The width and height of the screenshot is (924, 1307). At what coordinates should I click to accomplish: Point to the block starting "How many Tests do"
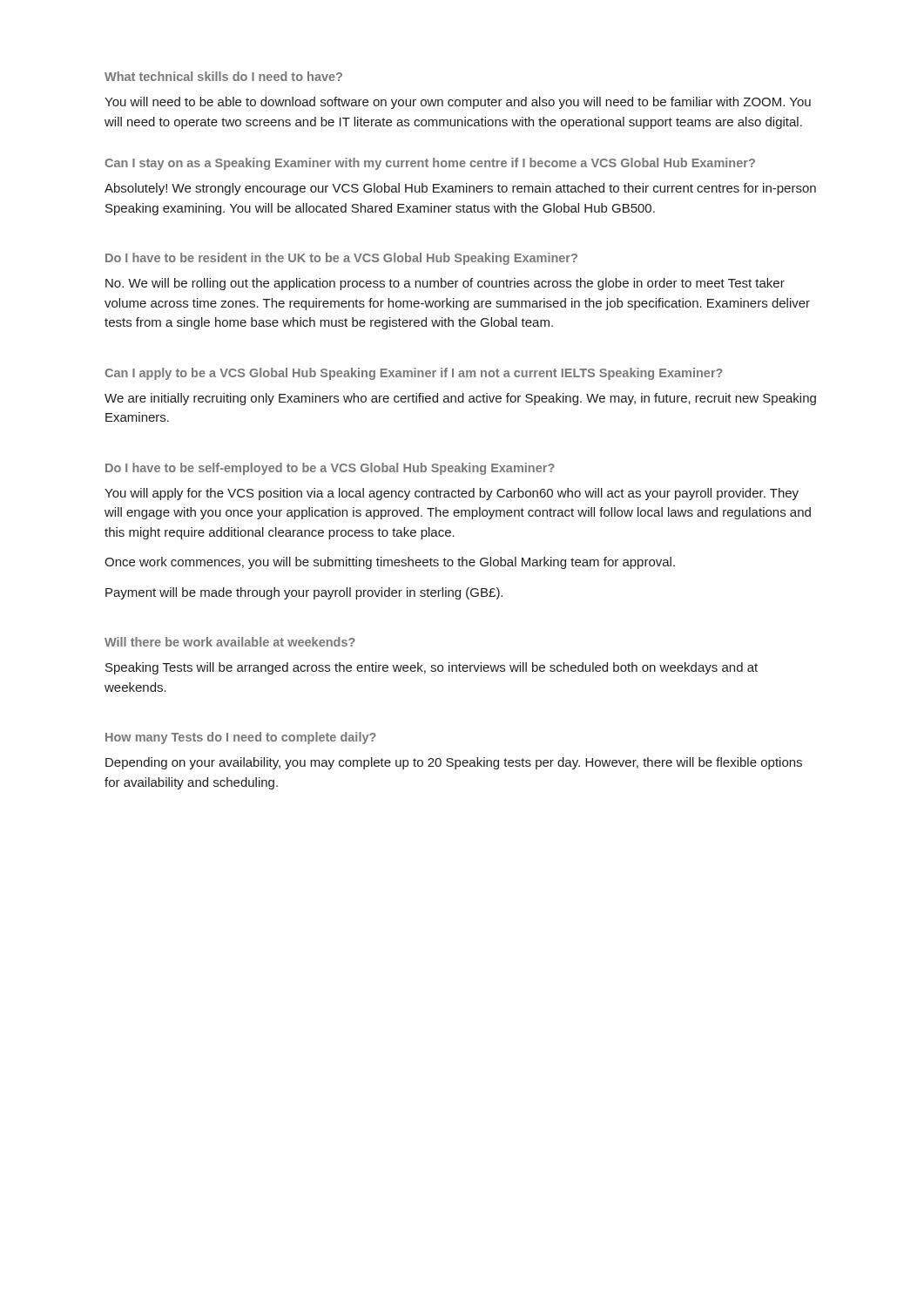click(x=241, y=737)
